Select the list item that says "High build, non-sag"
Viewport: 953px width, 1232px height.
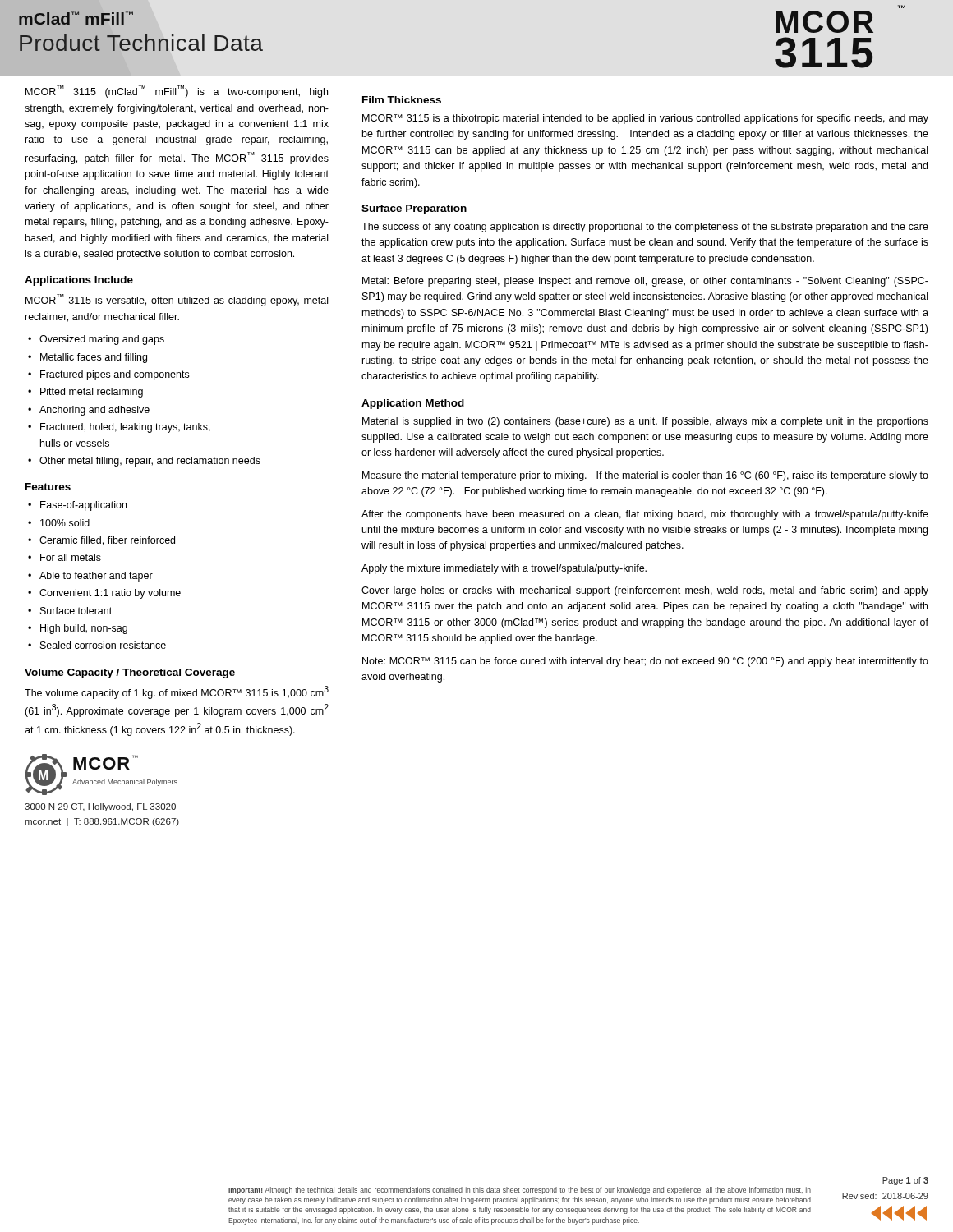coord(84,628)
